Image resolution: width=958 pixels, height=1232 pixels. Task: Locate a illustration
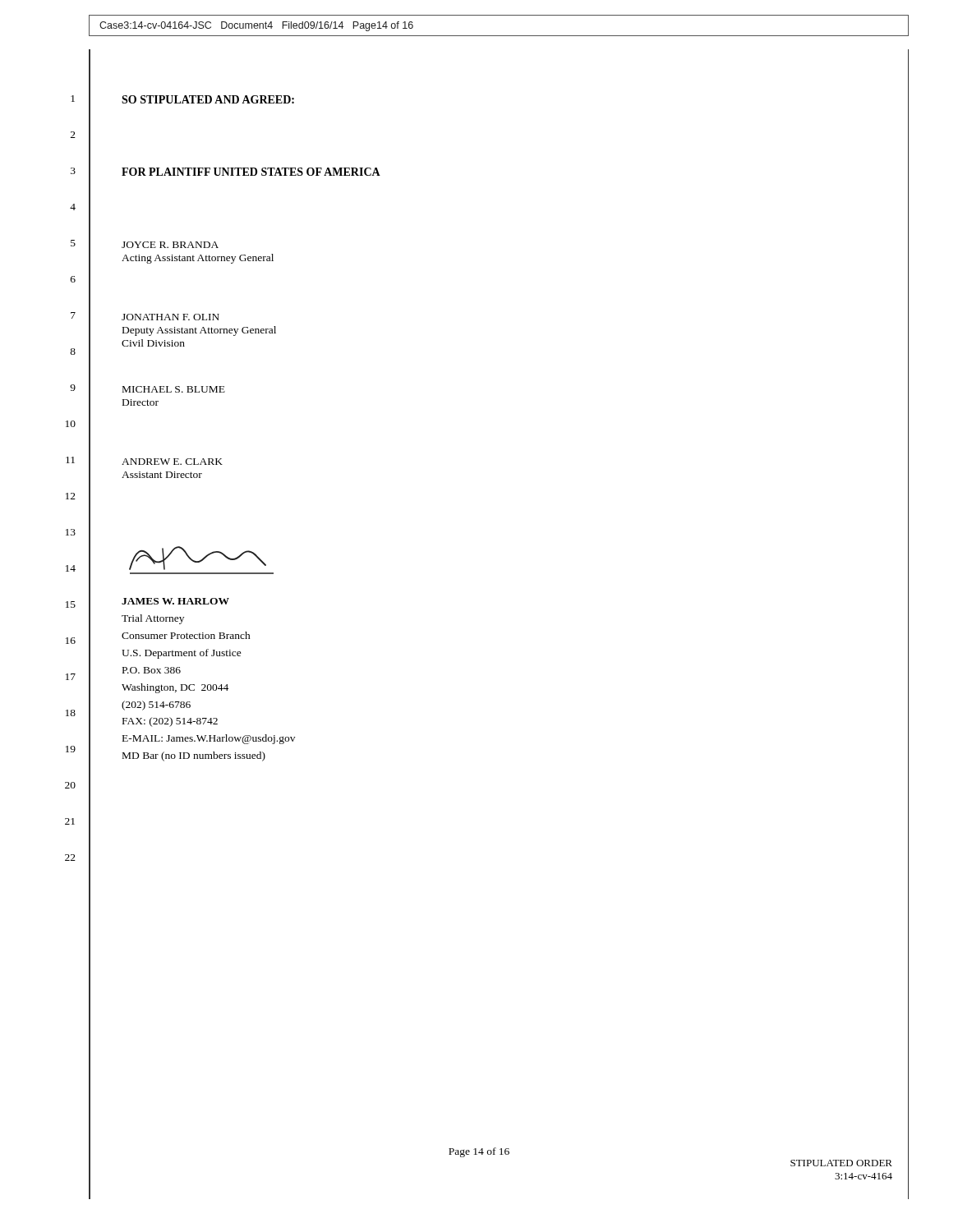507,558
